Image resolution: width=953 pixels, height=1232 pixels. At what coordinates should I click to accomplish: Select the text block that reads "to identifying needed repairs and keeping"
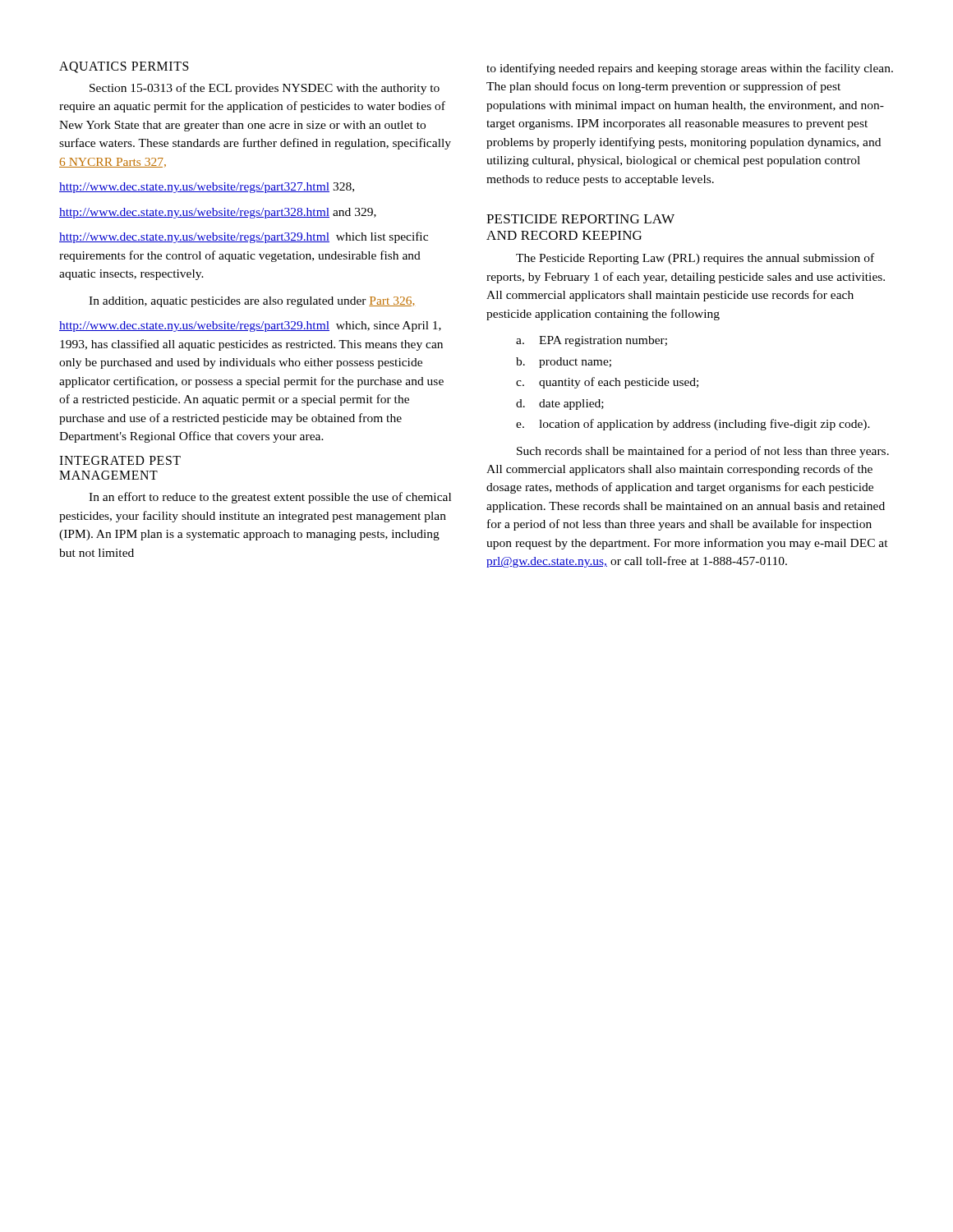click(690, 124)
